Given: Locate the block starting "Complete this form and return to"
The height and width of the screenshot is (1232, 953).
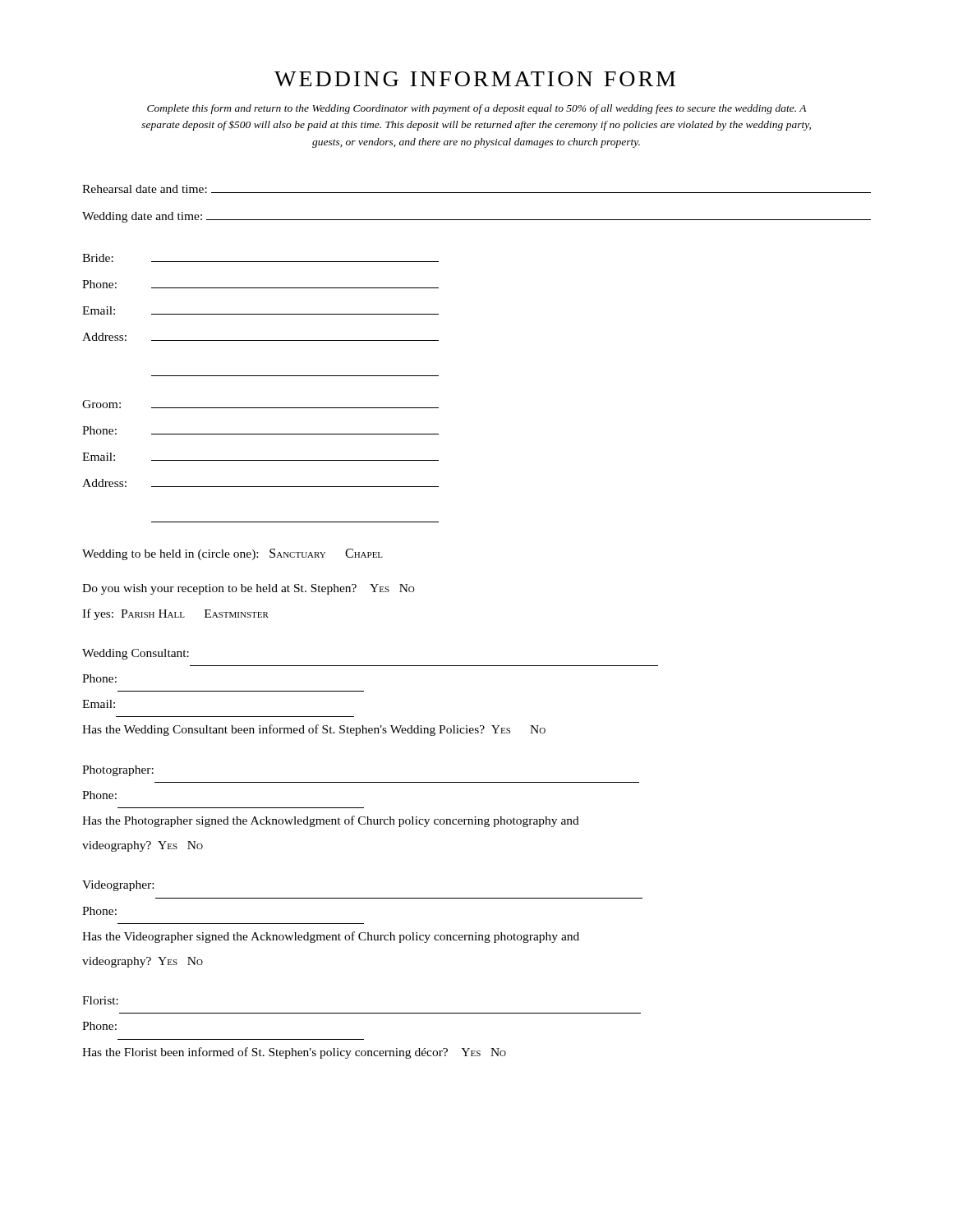Looking at the screenshot, I should (x=476, y=125).
